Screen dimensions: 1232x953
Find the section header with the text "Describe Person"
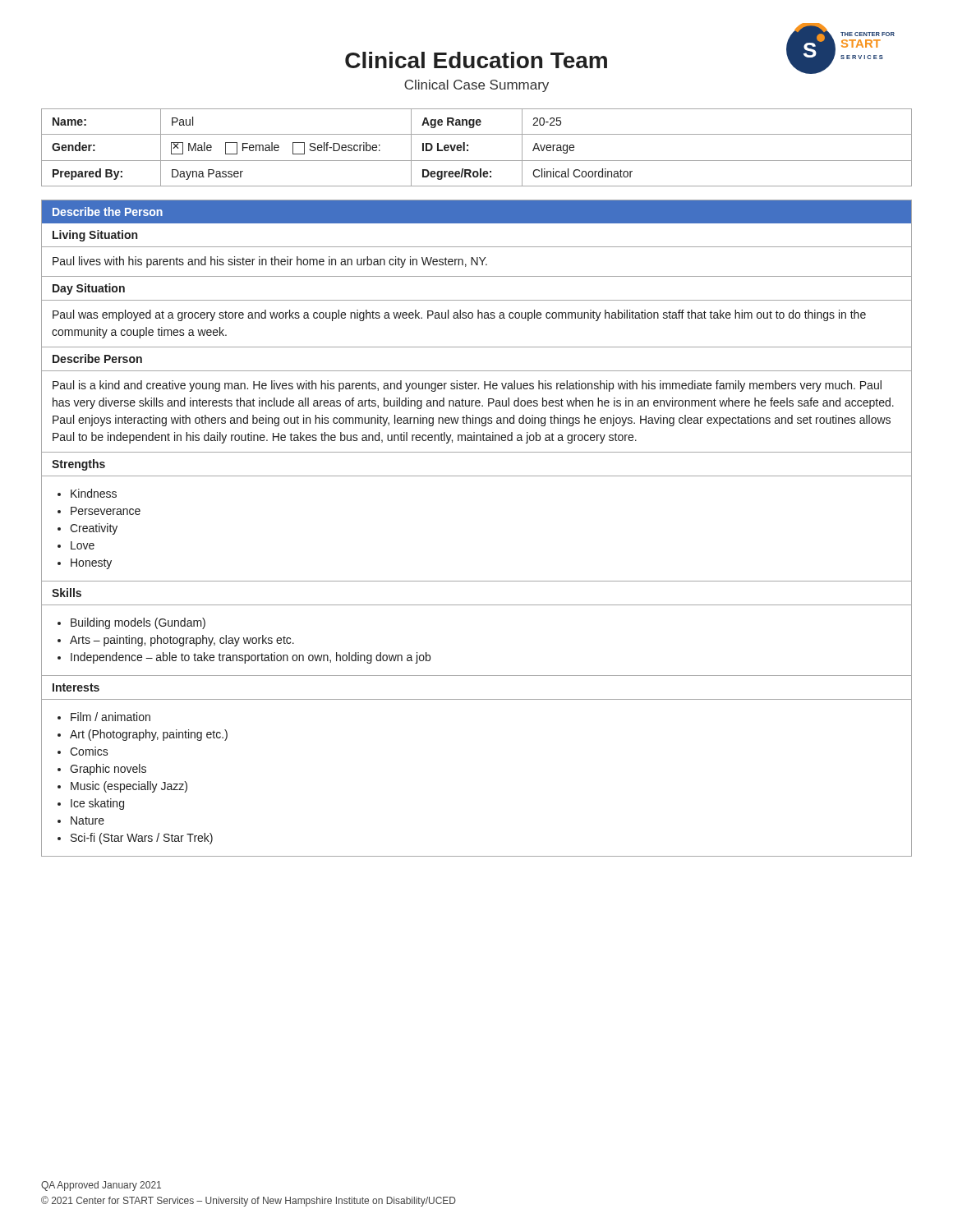97,359
